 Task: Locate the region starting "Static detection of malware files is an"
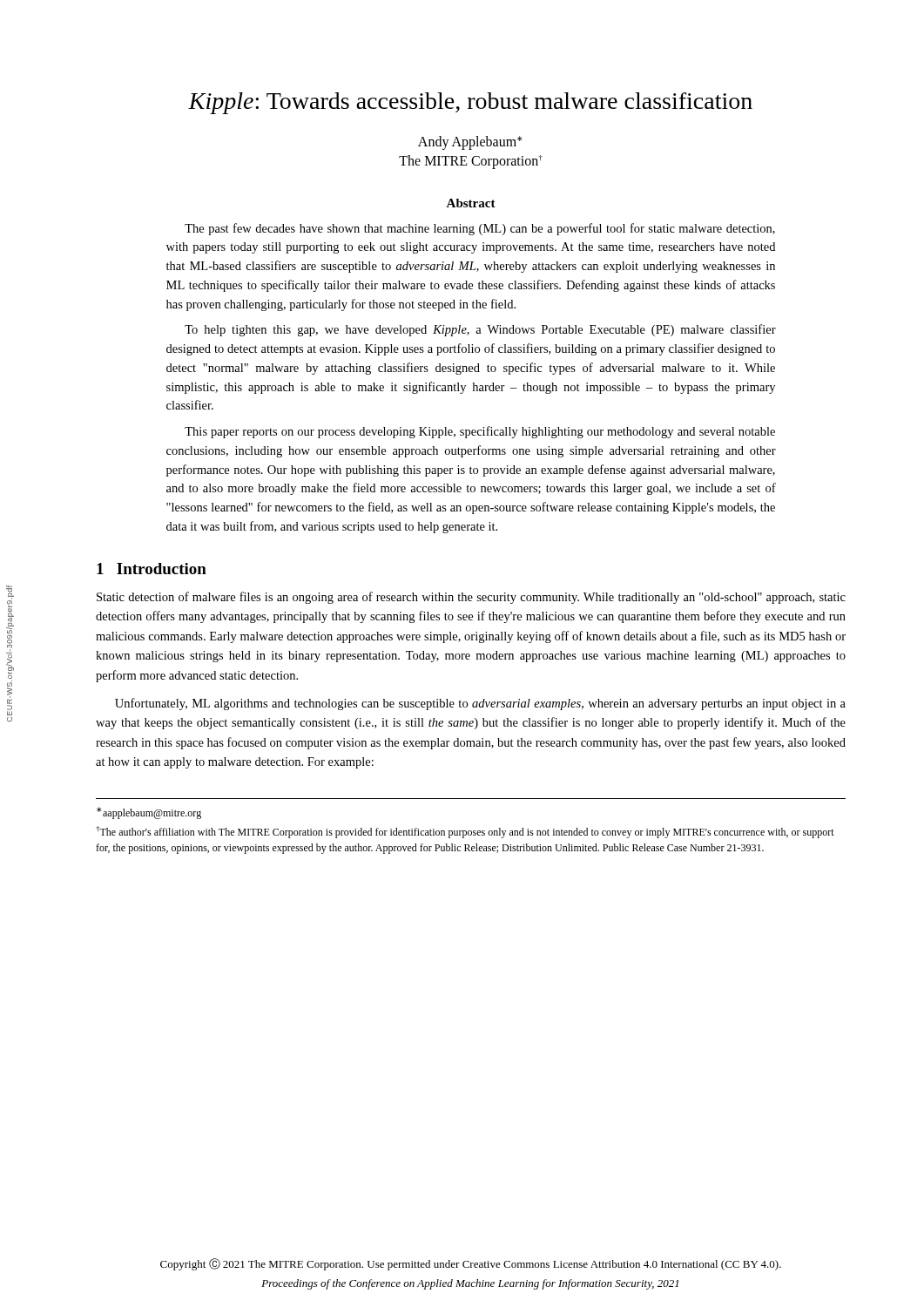[471, 598]
